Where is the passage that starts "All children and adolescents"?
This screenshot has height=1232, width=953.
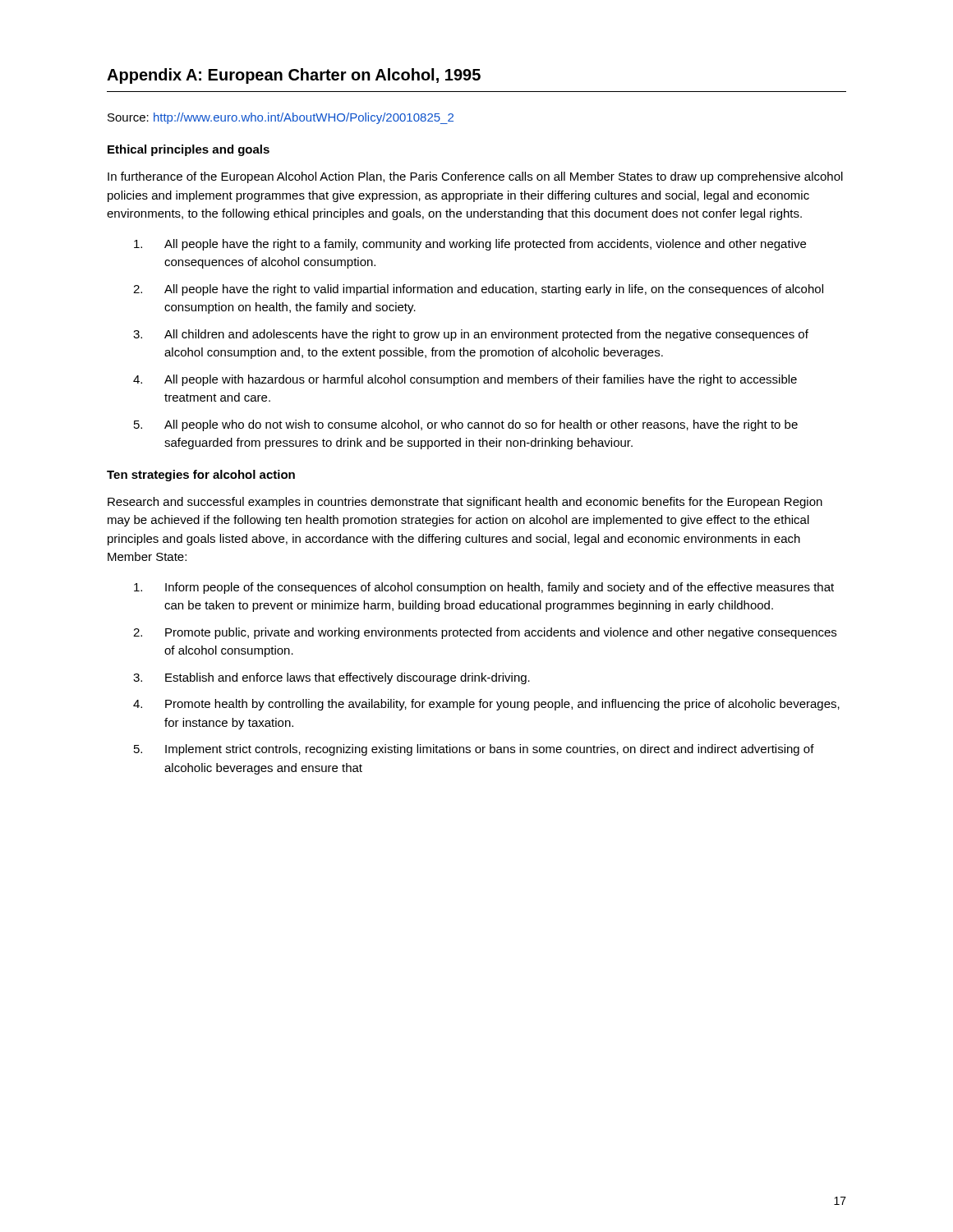point(486,343)
